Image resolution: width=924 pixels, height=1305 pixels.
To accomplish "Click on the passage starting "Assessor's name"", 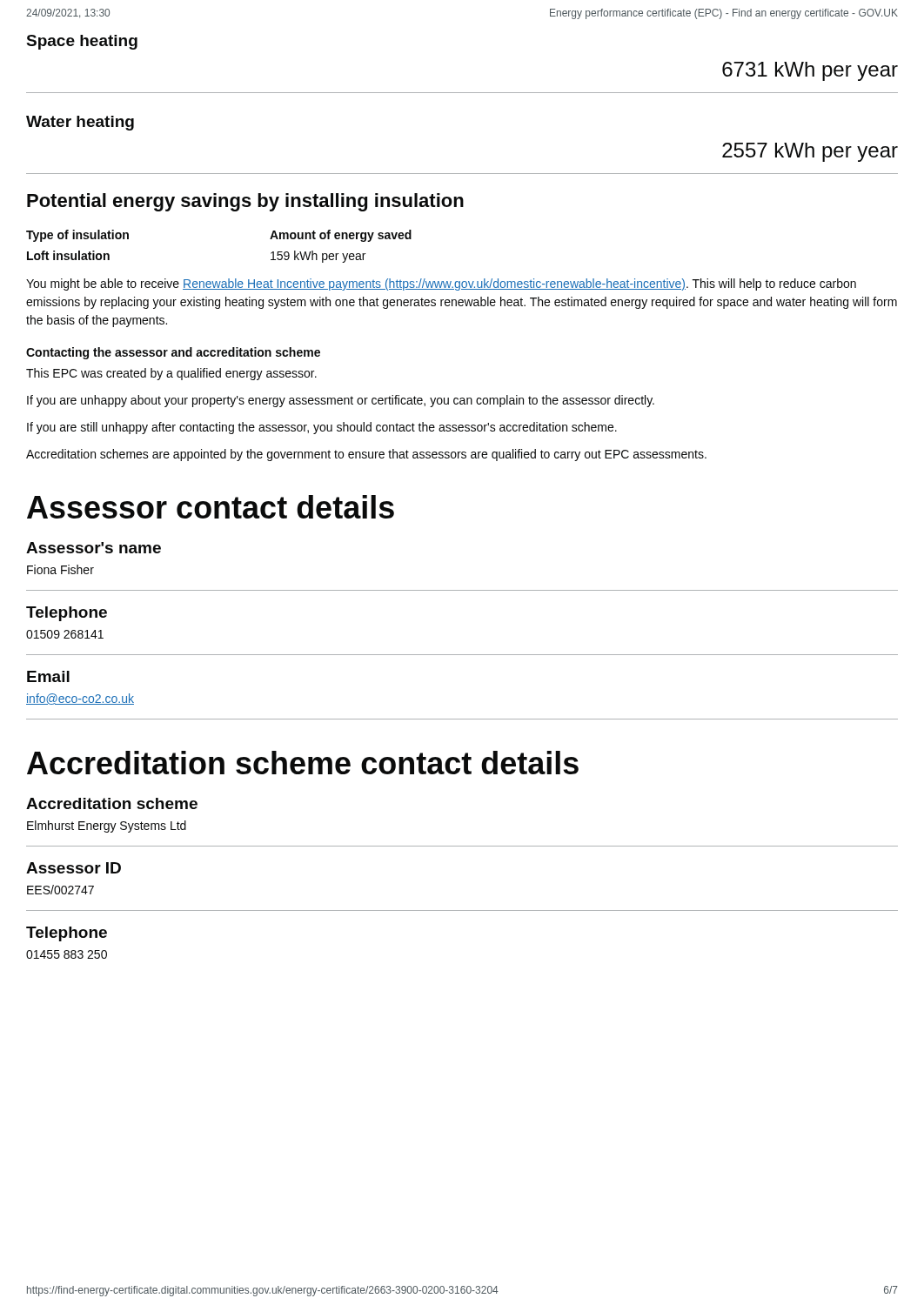I will pyautogui.click(x=94, y=548).
